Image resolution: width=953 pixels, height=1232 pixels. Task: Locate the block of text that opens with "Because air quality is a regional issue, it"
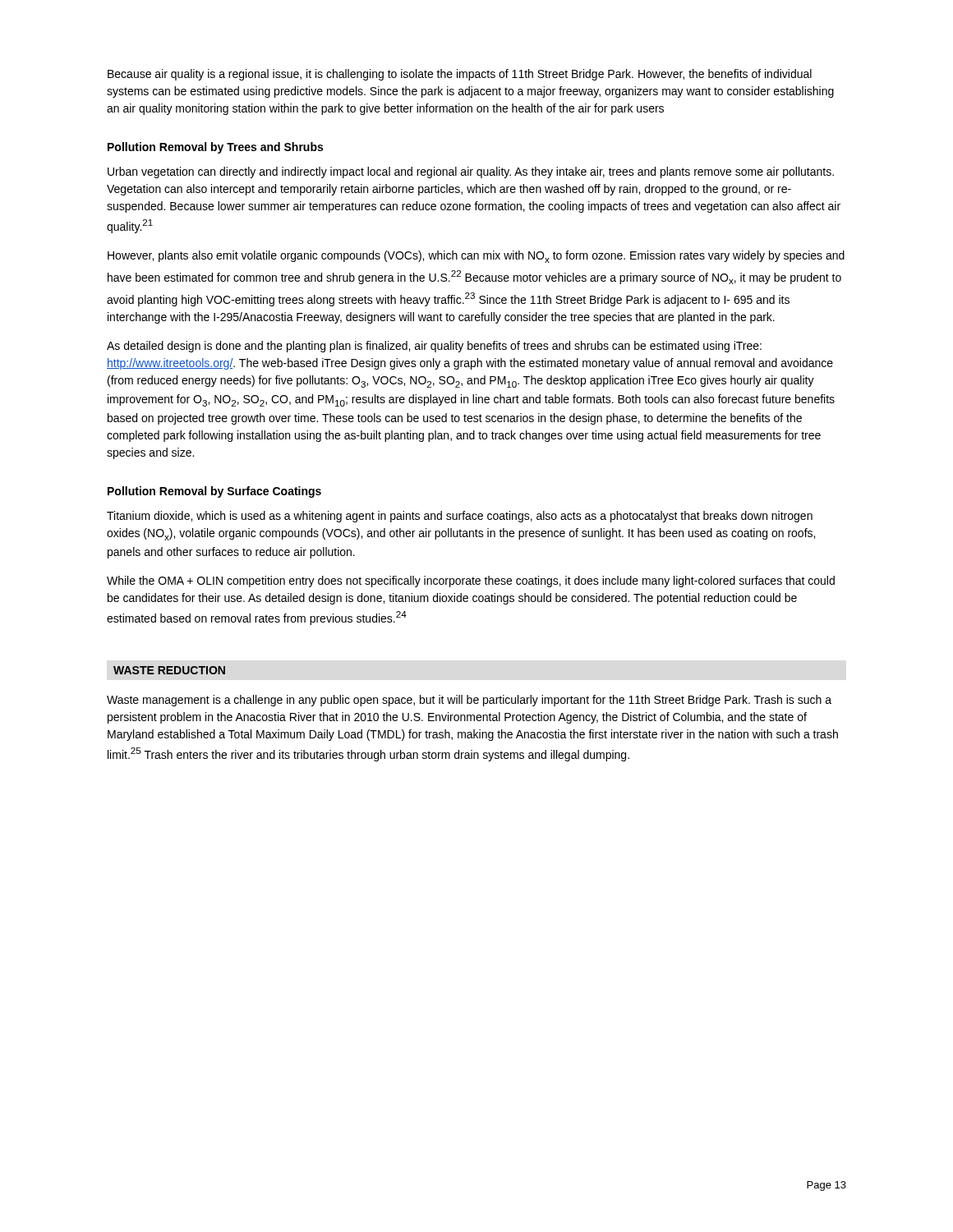(x=470, y=91)
